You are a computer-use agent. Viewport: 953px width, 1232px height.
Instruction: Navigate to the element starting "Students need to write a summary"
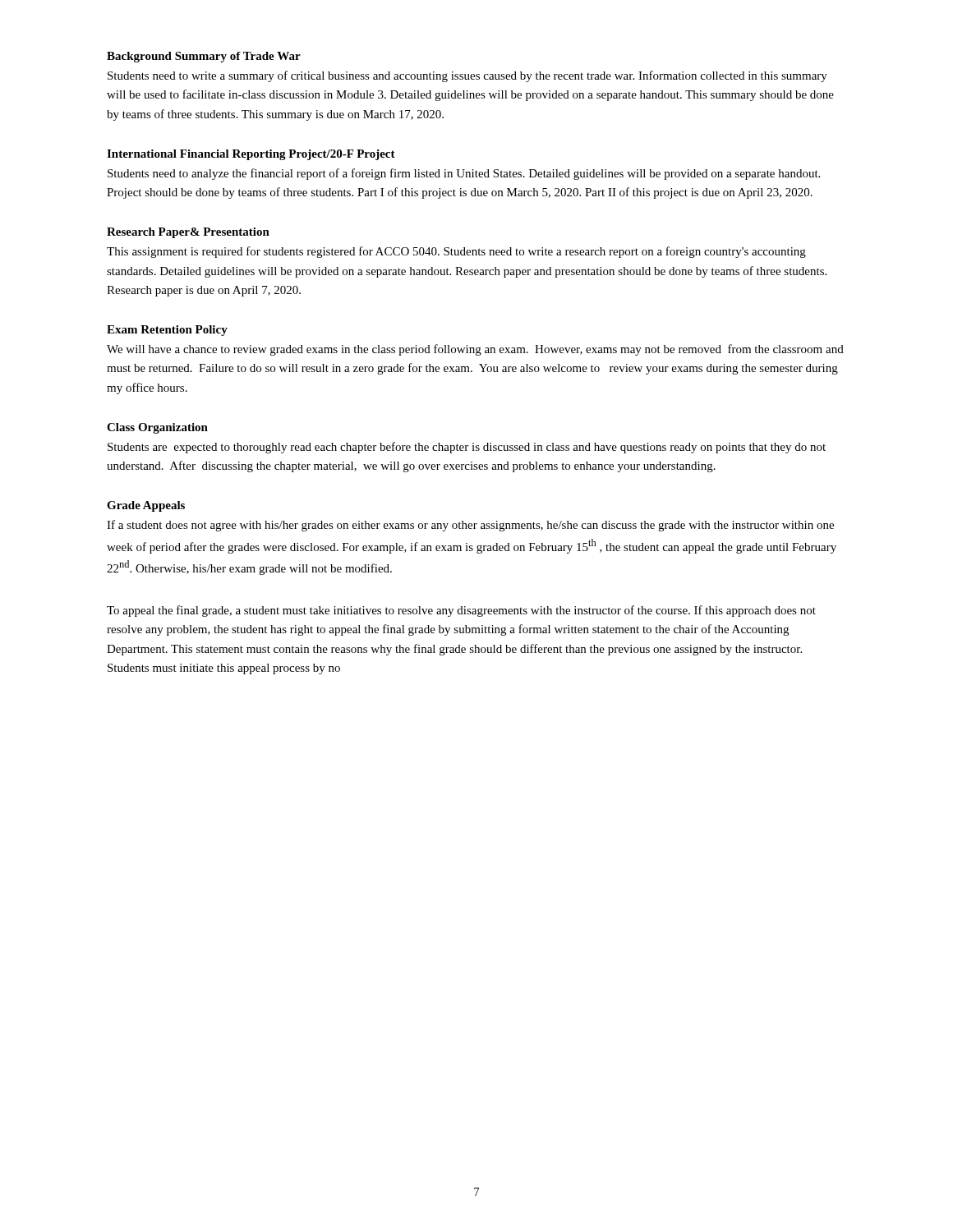(470, 95)
